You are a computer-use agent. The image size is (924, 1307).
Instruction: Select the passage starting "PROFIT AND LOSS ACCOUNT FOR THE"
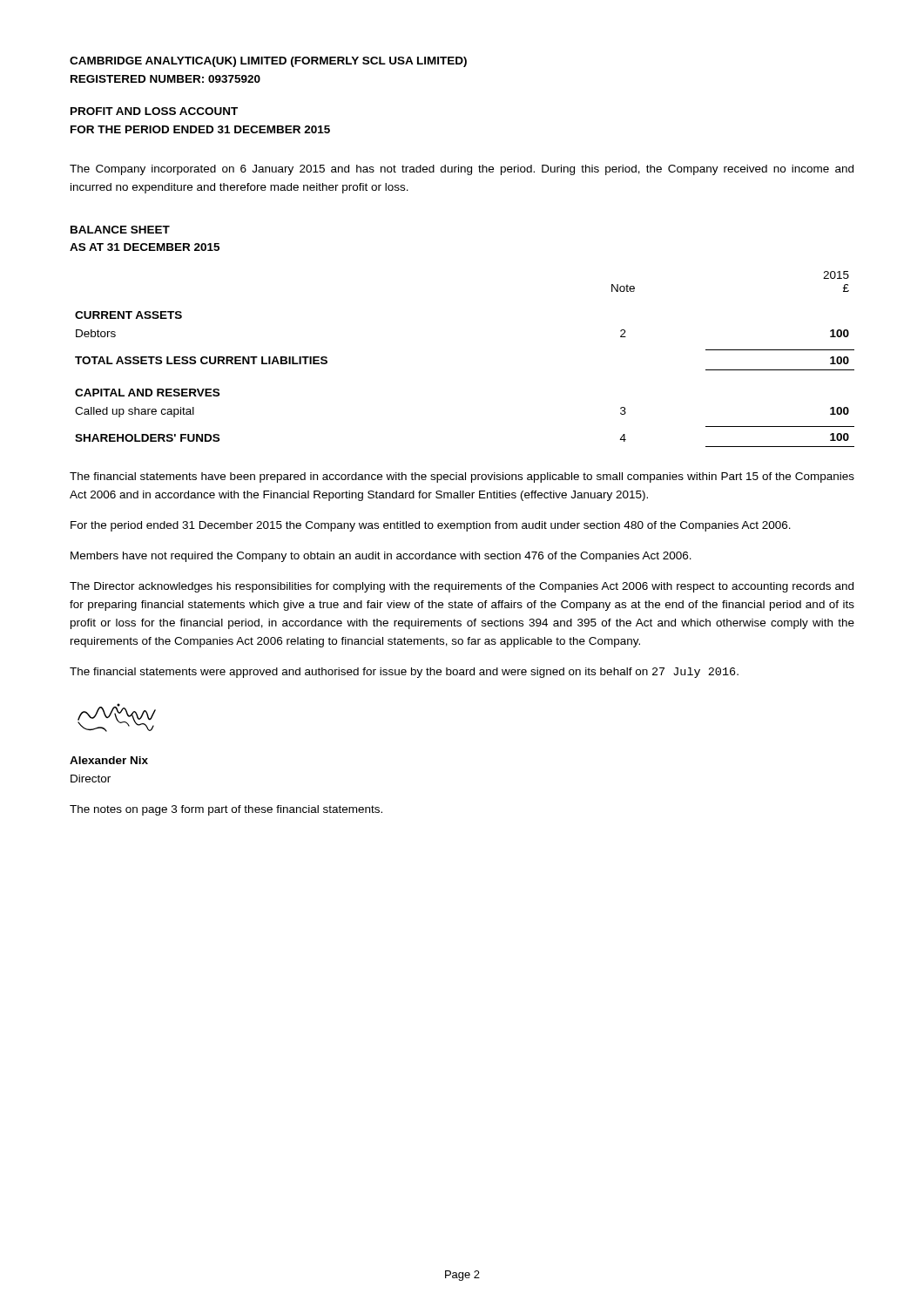point(200,120)
